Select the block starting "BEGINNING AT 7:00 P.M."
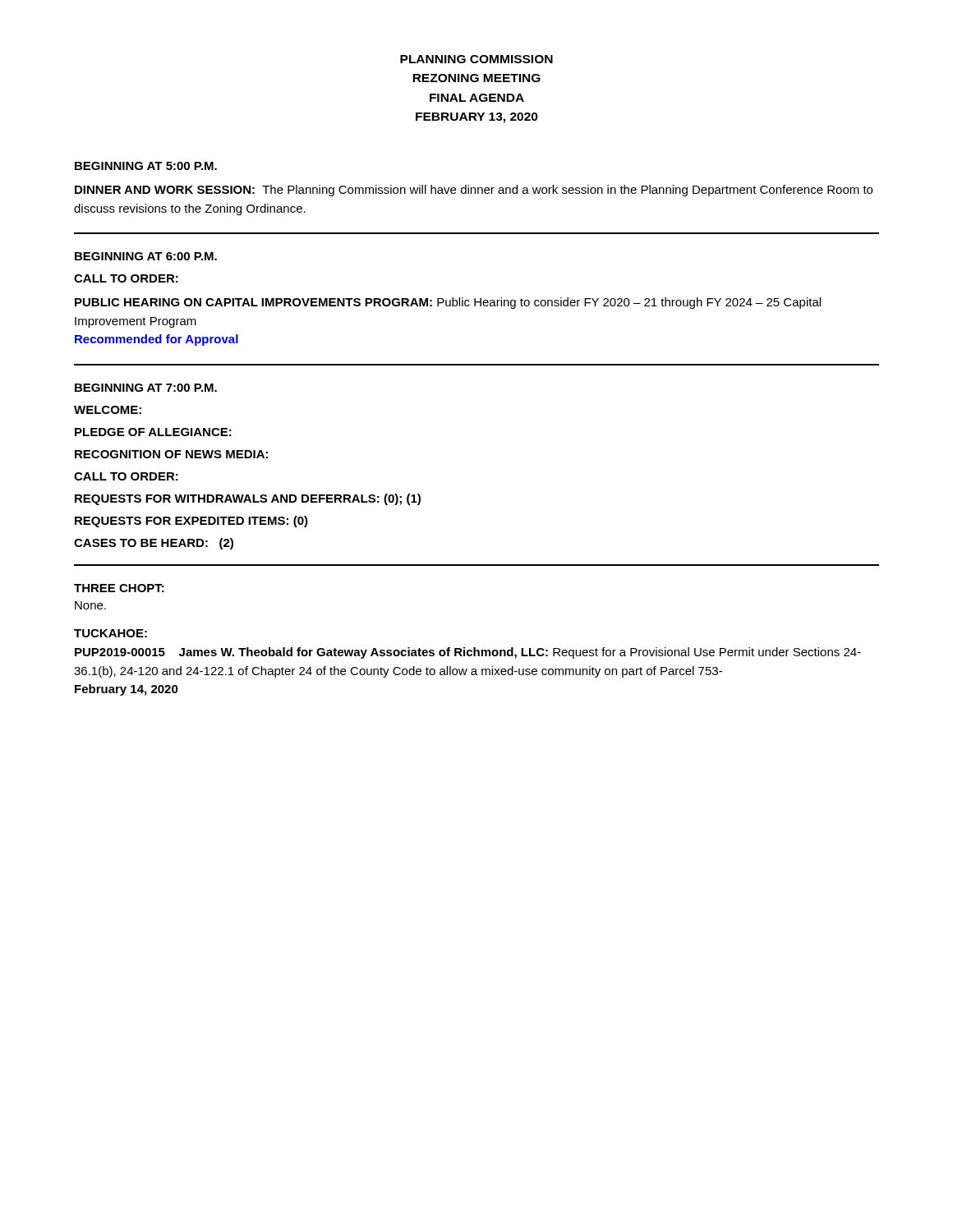This screenshot has height=1232, width=953. pos(146,387)
